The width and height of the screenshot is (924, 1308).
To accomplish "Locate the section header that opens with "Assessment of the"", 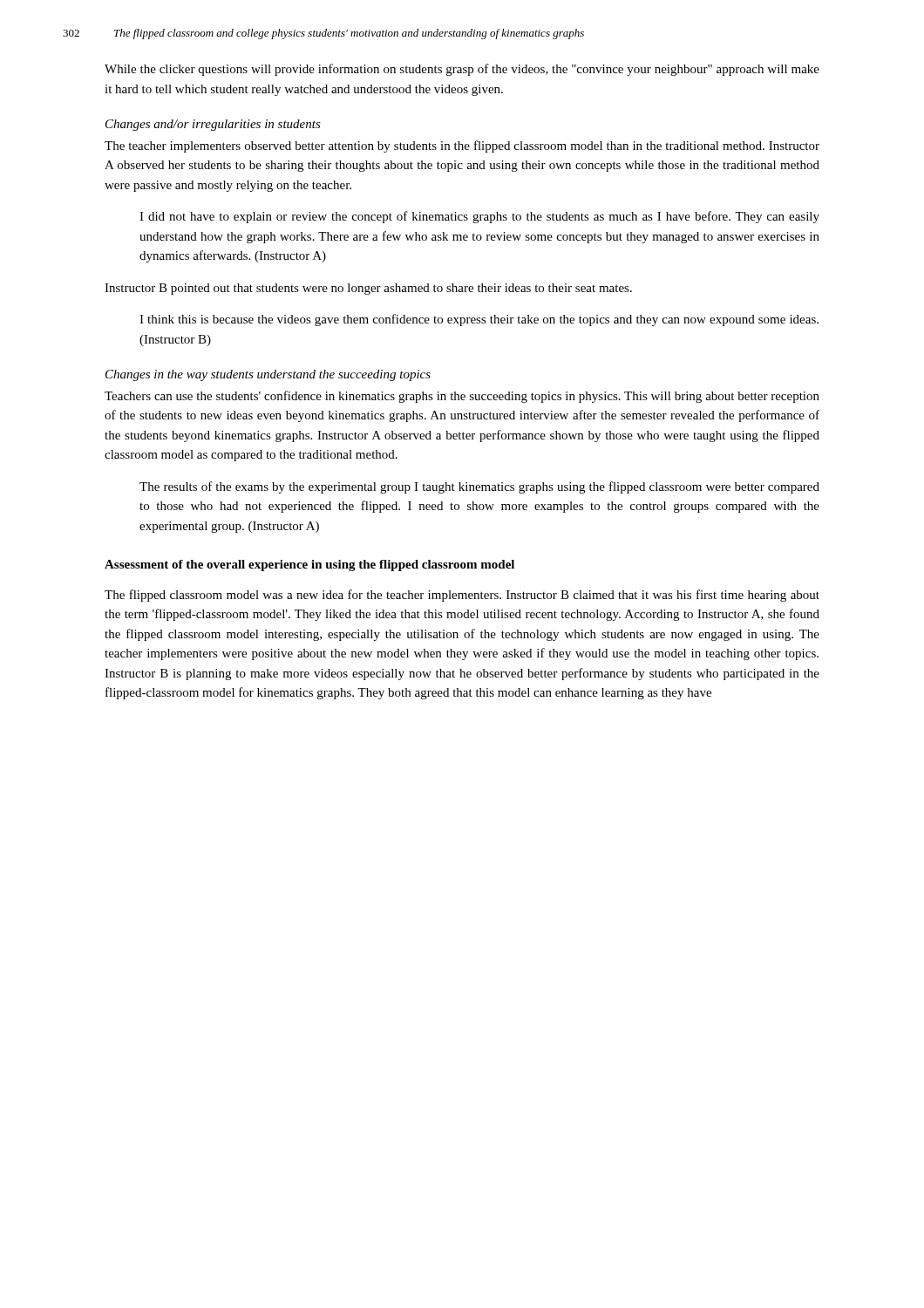I will (310, 564).
